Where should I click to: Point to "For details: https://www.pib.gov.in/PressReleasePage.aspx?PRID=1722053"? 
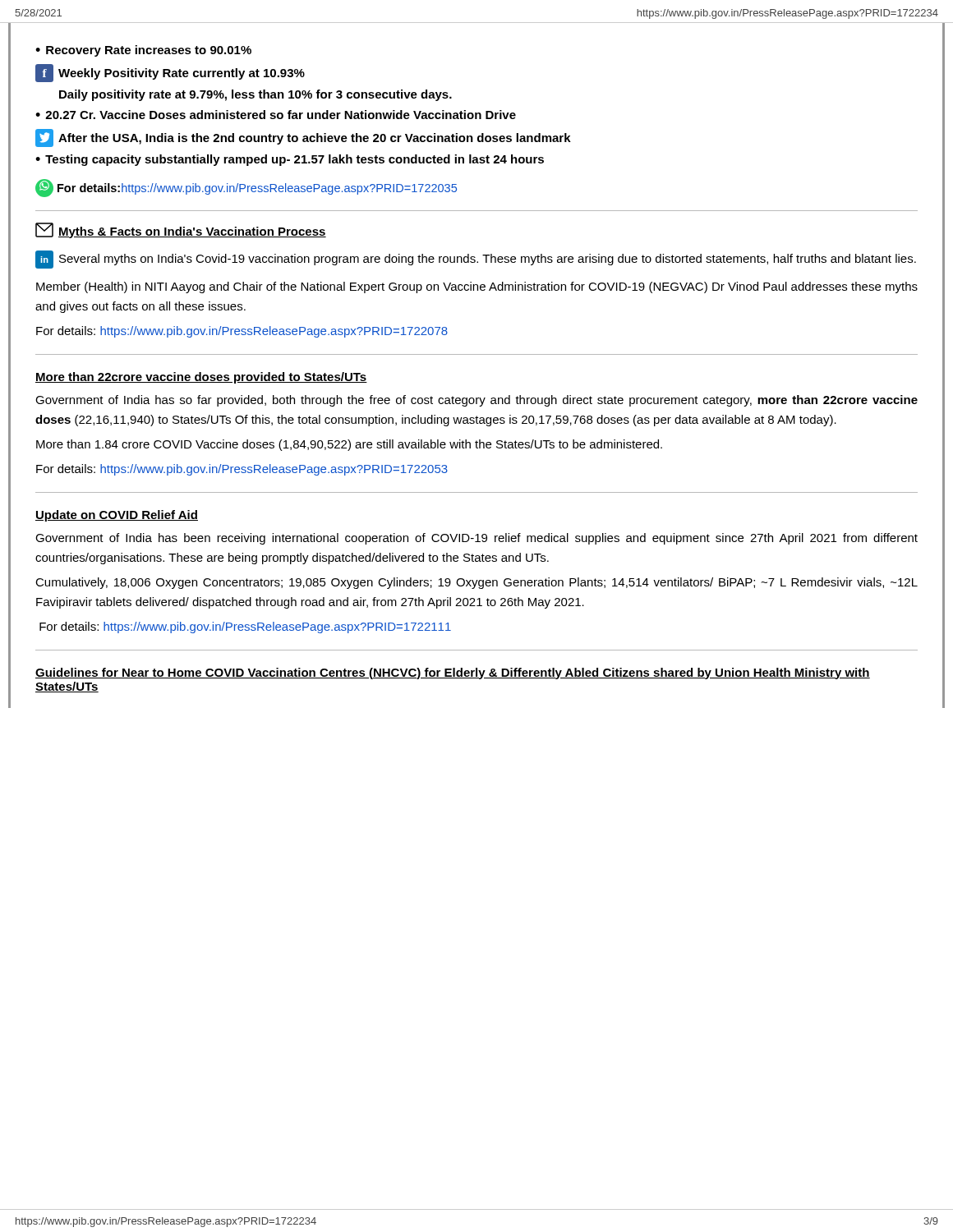(x=242, y=468)
